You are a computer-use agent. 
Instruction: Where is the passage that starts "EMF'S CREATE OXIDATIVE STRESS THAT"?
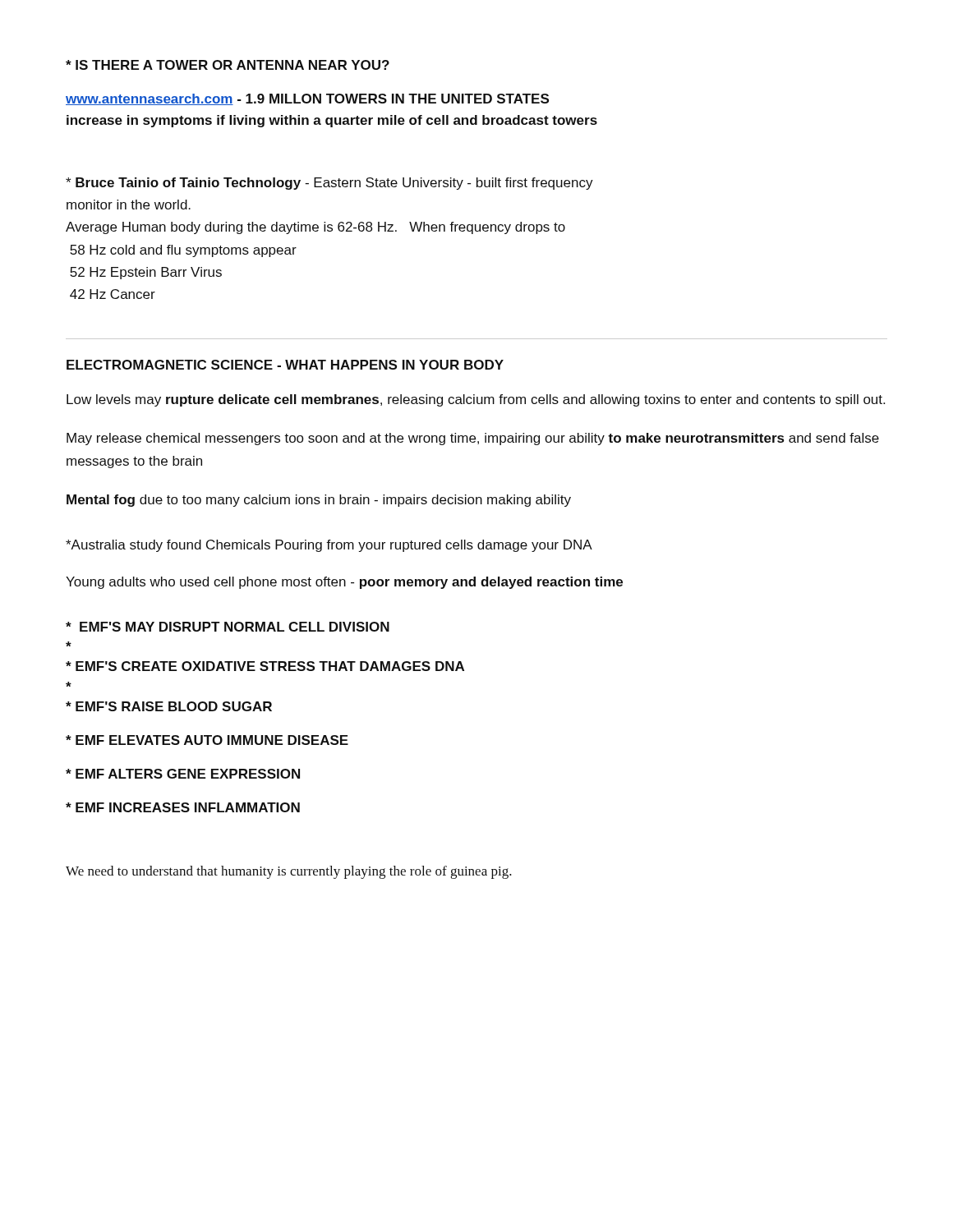point(265,667)
